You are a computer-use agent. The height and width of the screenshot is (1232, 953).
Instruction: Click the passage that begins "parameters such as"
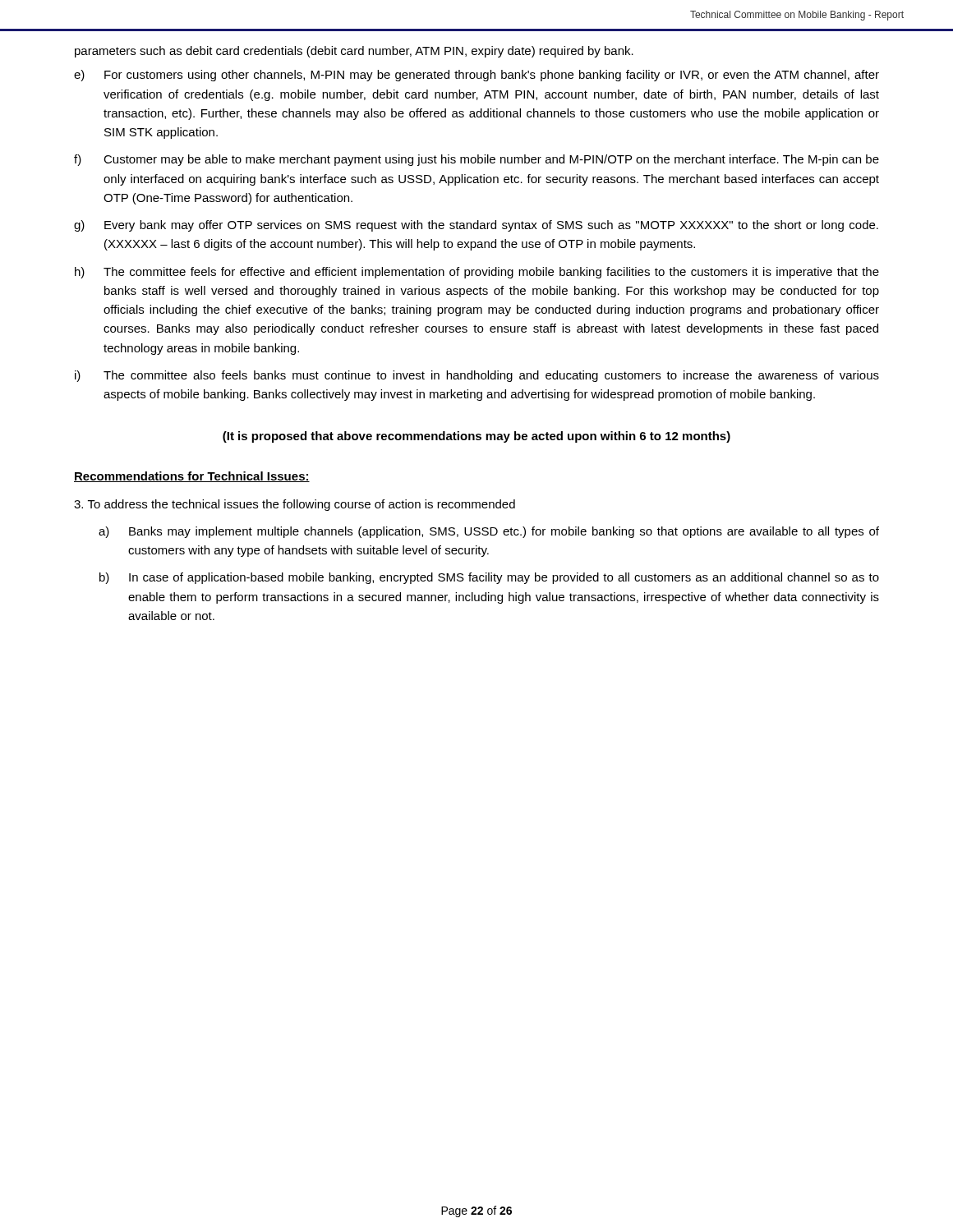[x=354, y=51]
